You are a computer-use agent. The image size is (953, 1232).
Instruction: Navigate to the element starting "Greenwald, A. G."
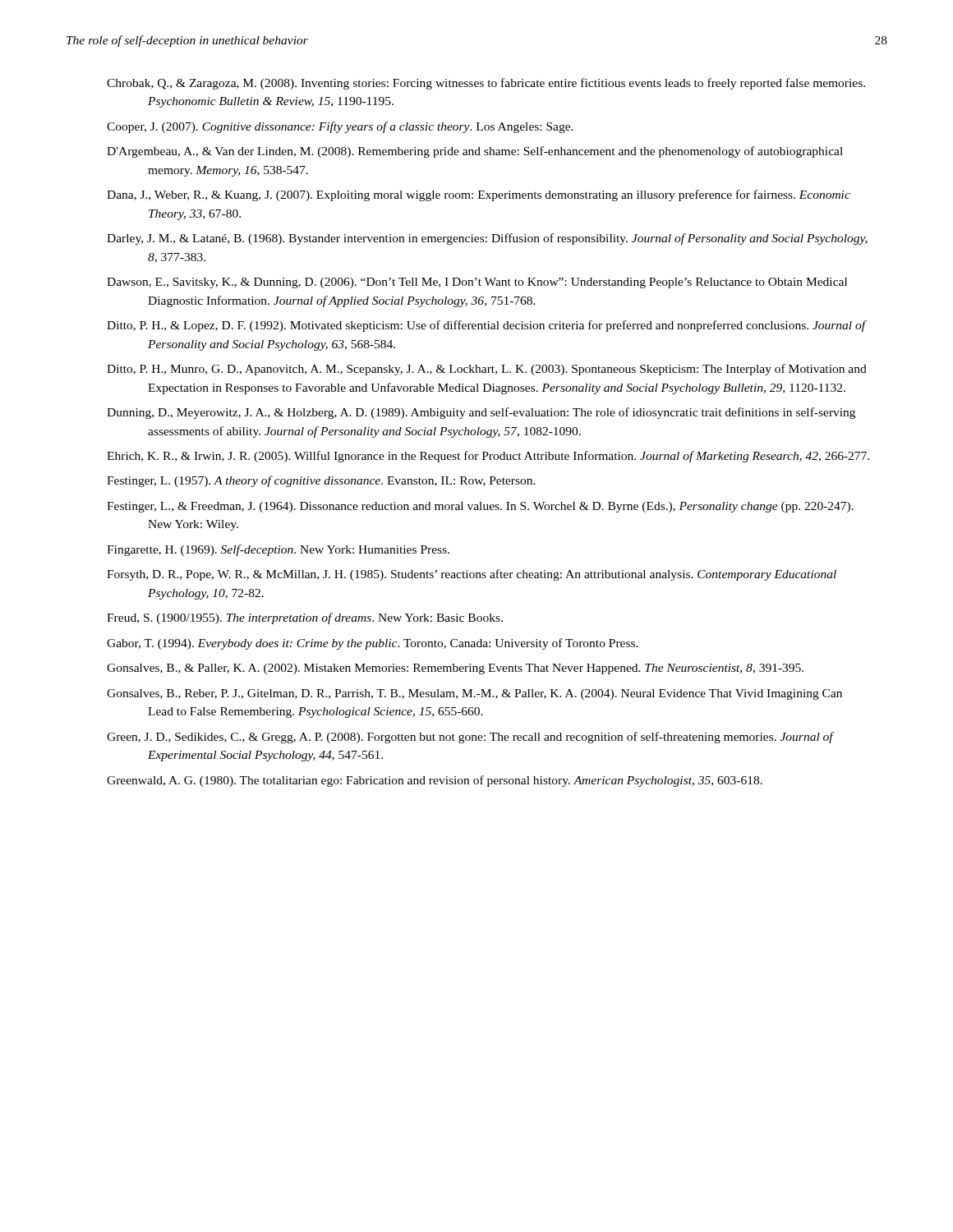[435, 779]
